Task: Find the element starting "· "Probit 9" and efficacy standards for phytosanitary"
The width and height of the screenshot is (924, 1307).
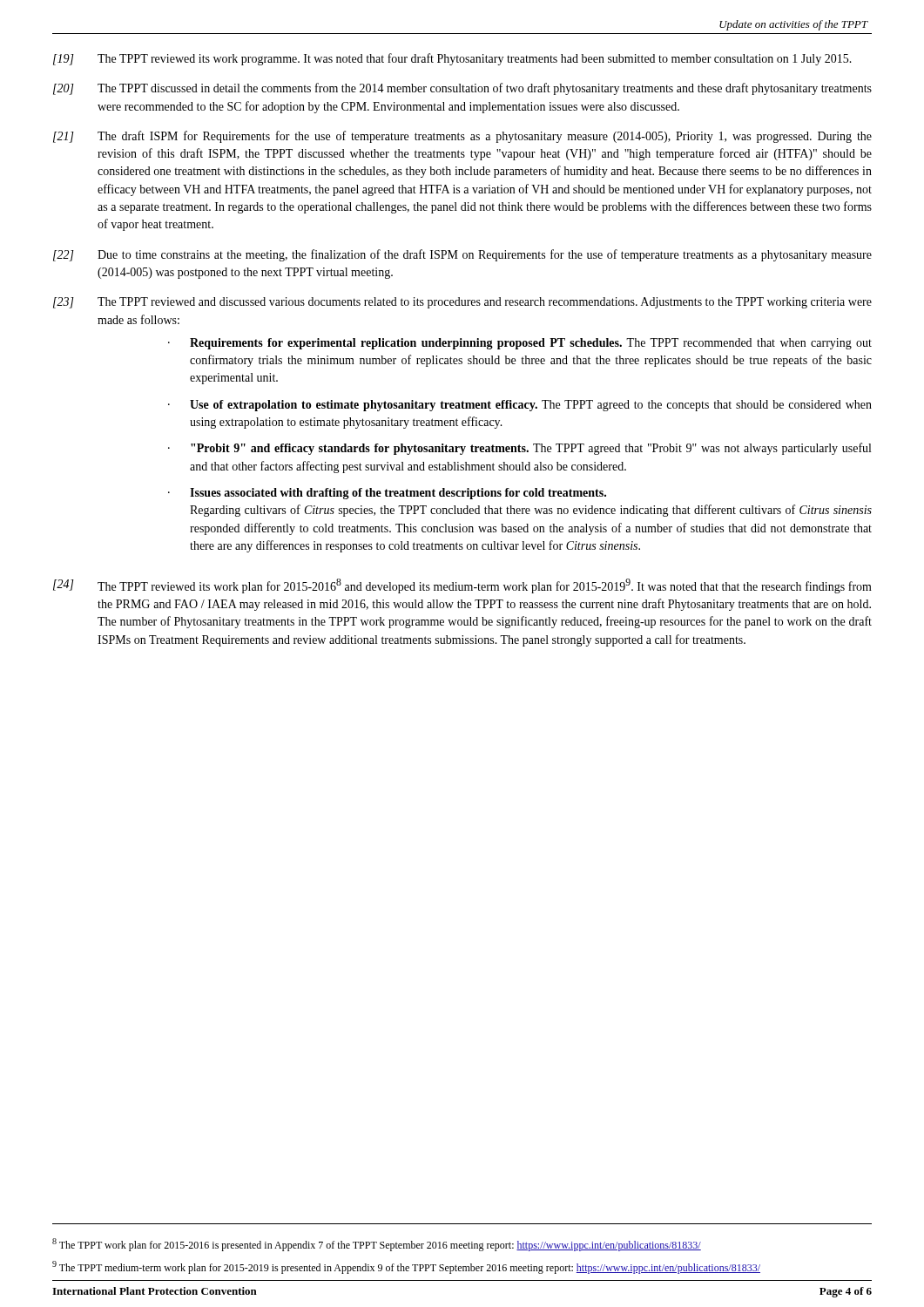Action: tap(519, 458)
